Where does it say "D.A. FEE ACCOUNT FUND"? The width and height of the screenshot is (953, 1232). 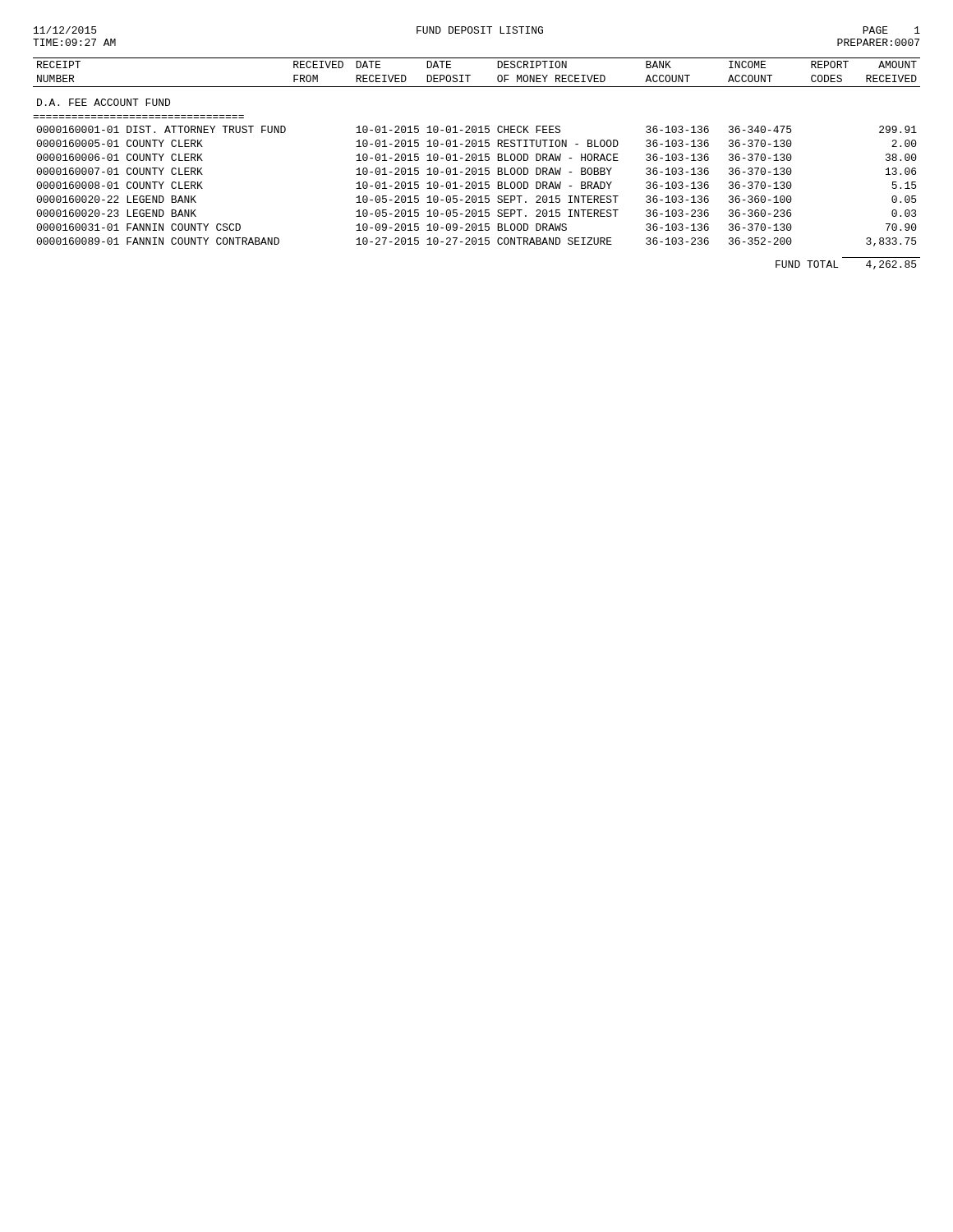(103, 103)
